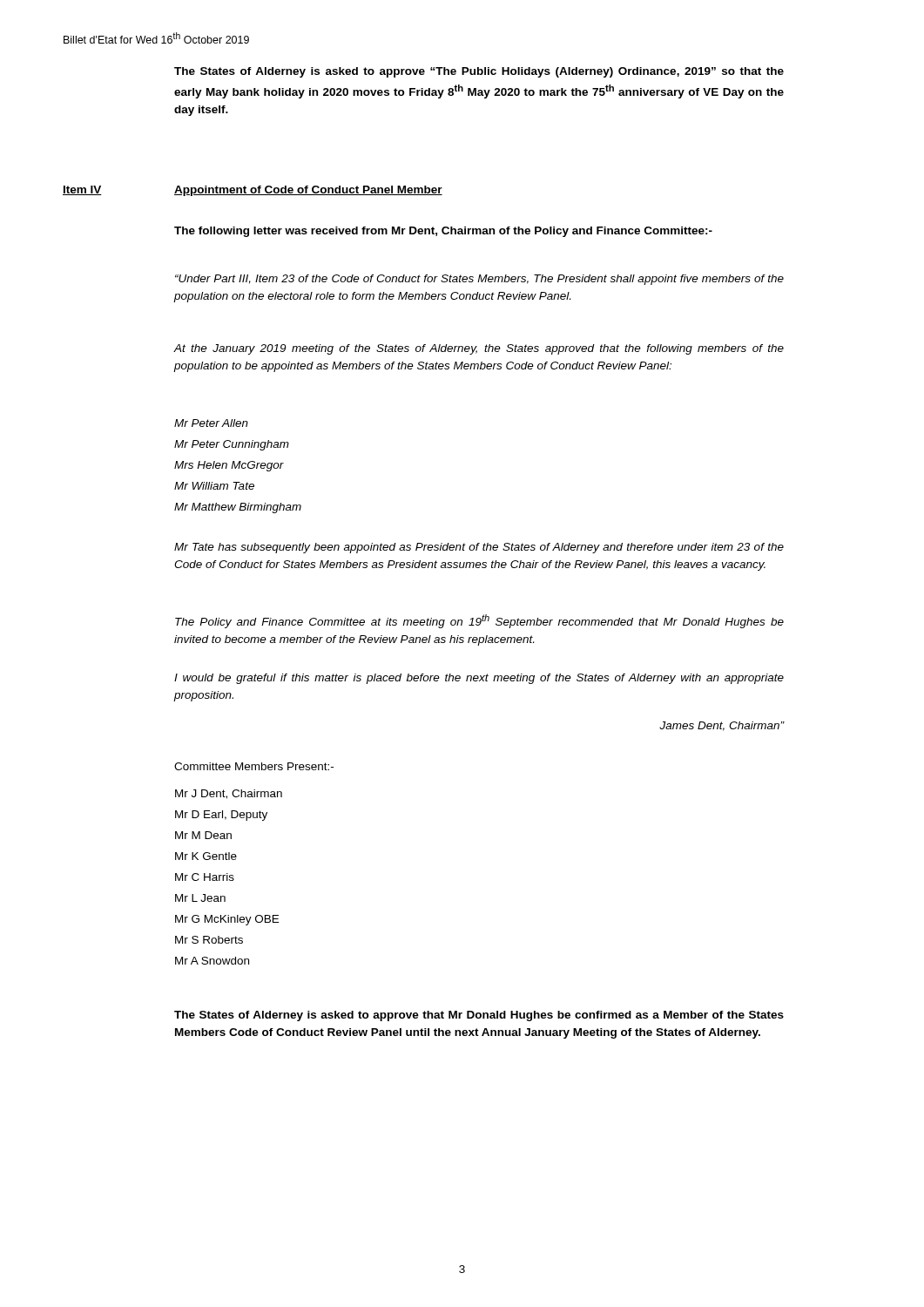Click on the text block with the text "I would be grateful if this"

click(x=479, y=686)
